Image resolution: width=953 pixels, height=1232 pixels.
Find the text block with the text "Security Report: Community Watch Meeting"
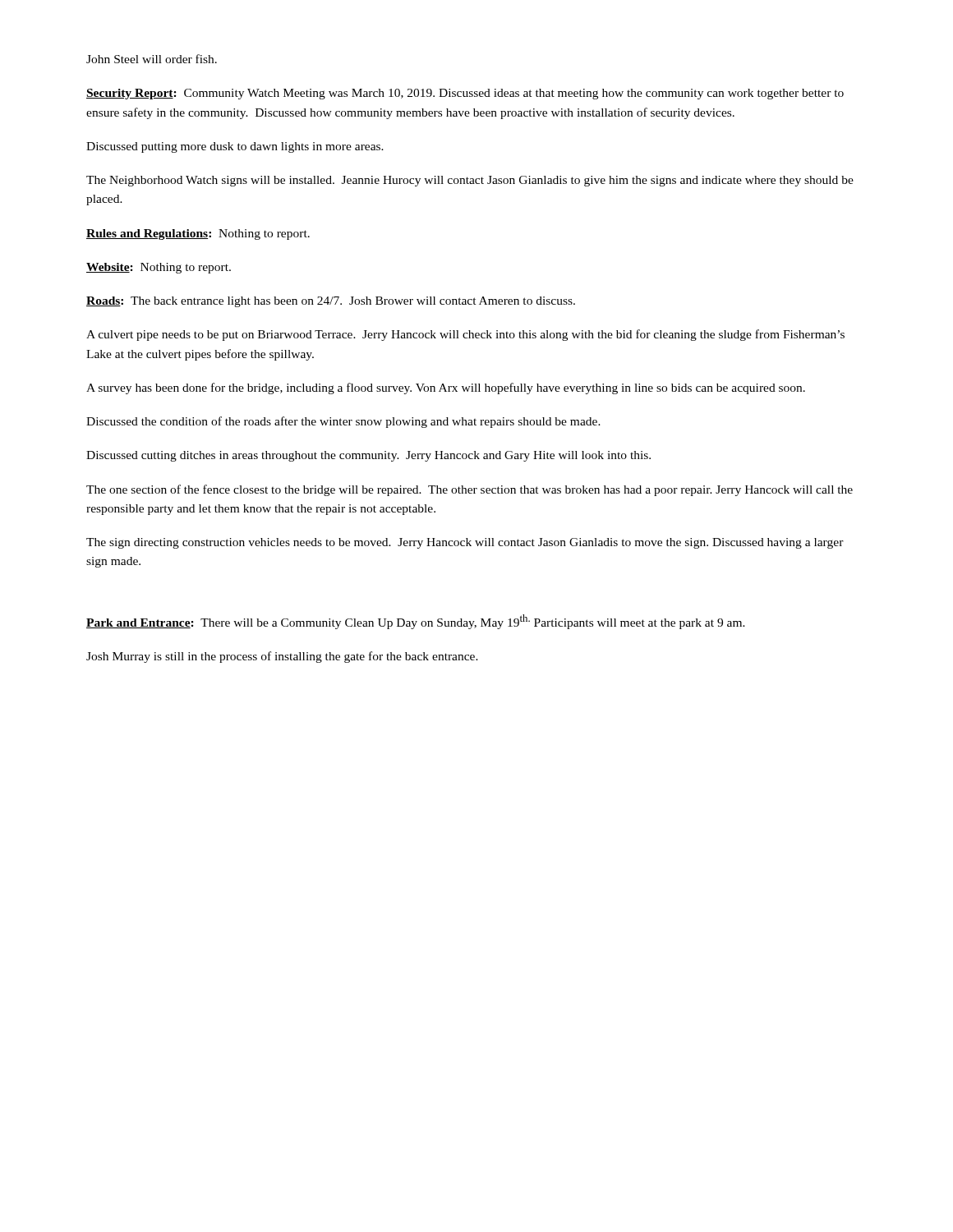pyautogui.click(x=465, y=102)
